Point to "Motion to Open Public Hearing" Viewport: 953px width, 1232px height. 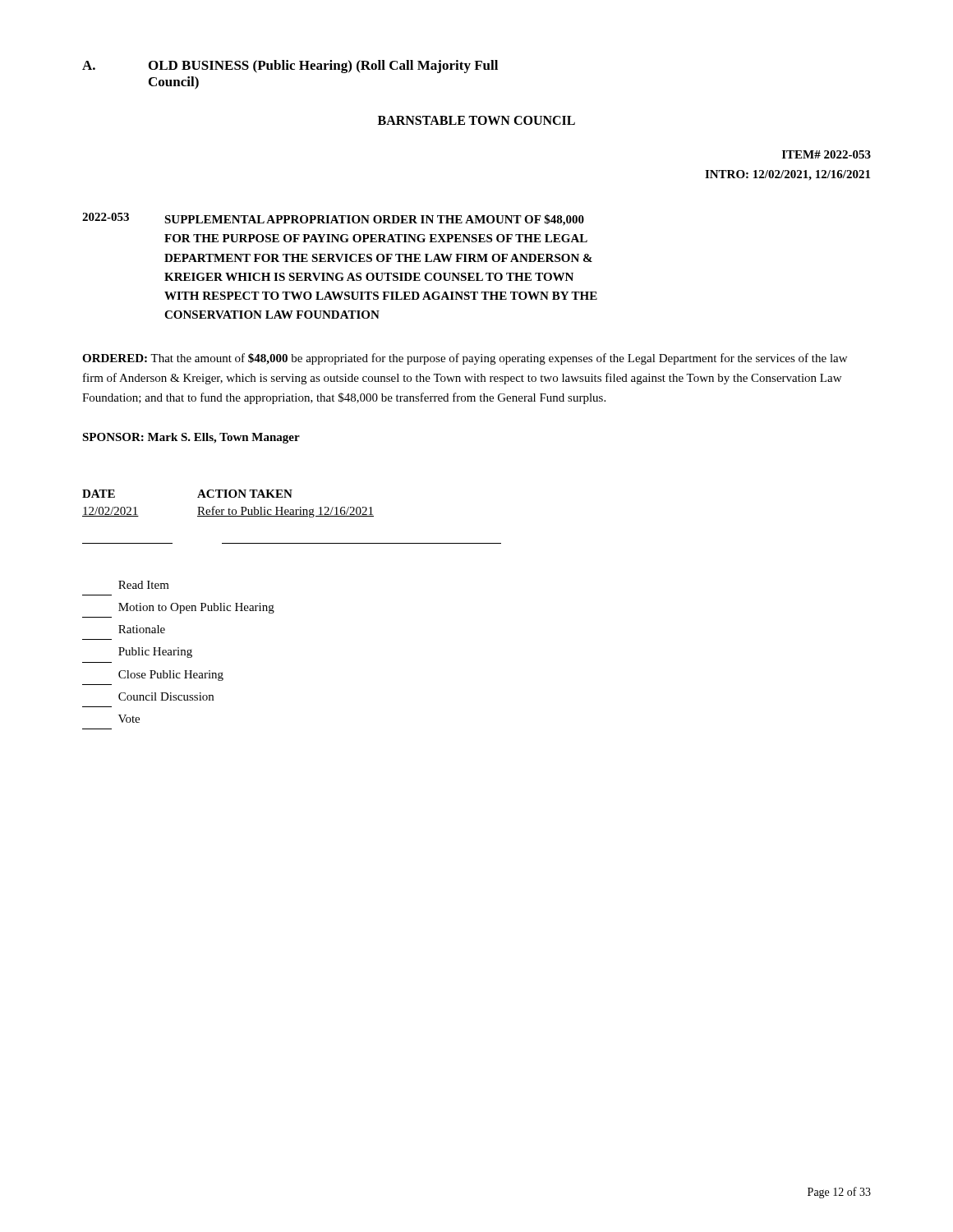tap(178, 606)
